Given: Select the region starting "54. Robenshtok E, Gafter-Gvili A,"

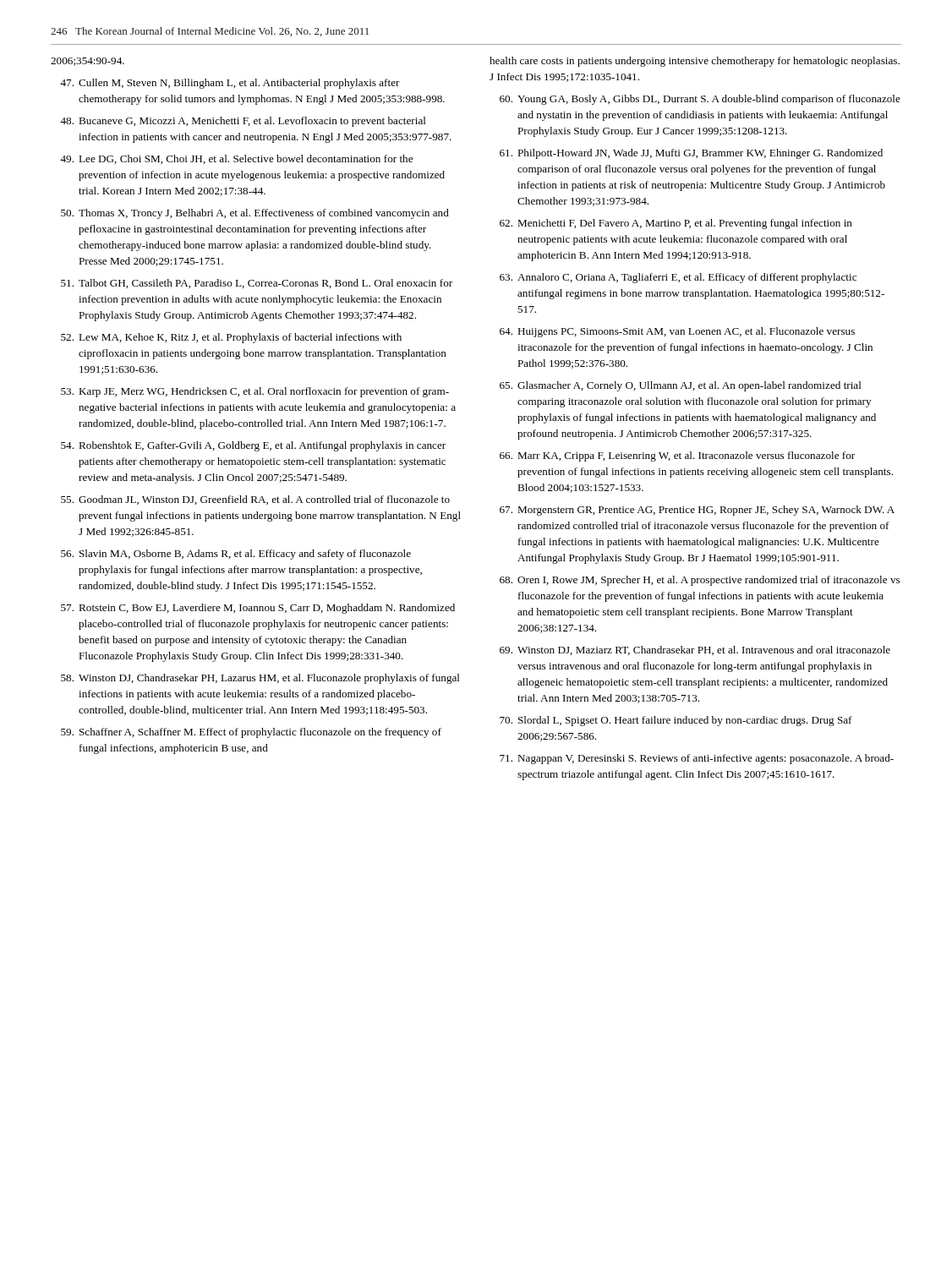Looking at the screenshot, I should pos(257,461).
